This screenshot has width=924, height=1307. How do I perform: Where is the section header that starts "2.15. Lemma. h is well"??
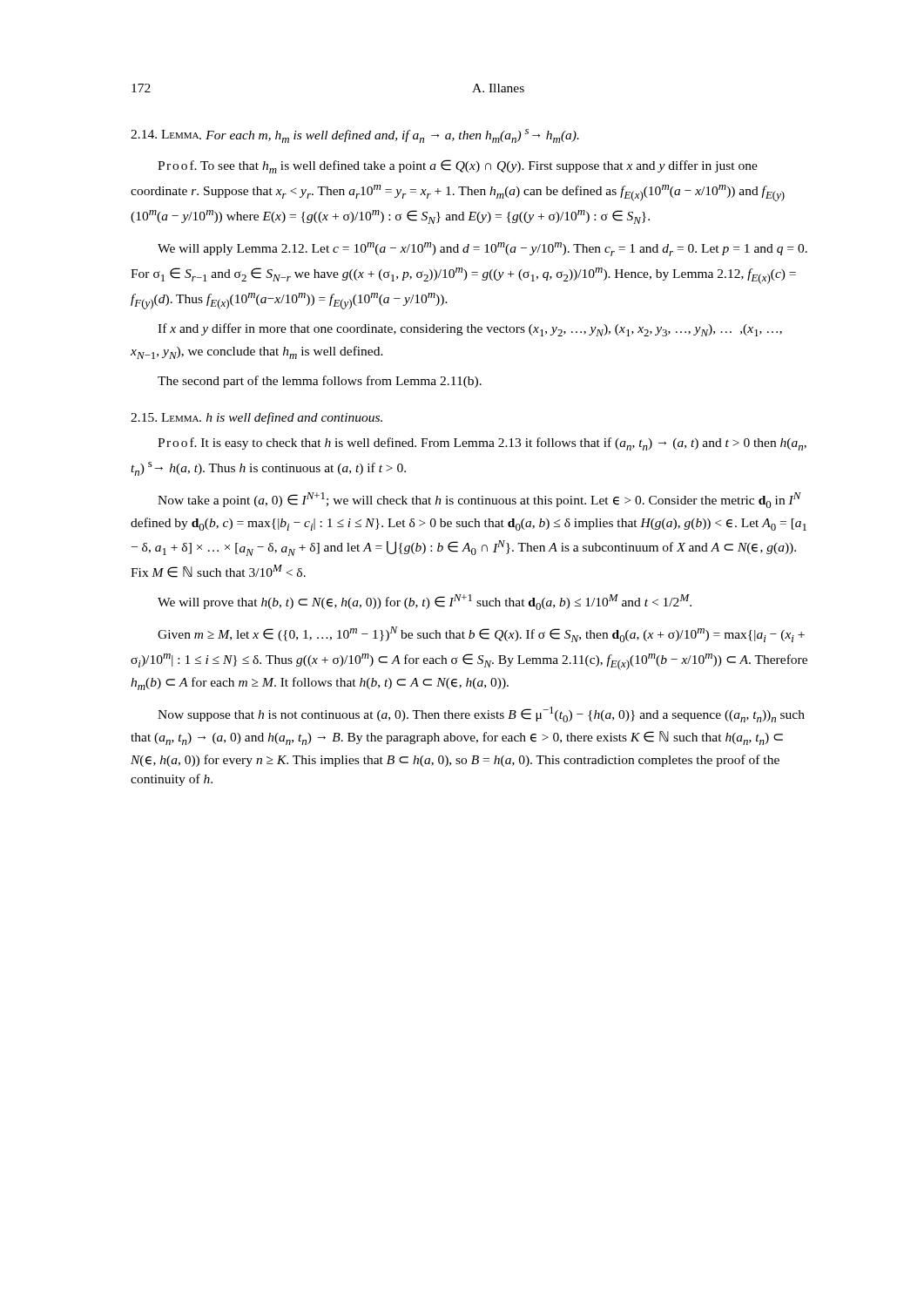tap(257, 417)
